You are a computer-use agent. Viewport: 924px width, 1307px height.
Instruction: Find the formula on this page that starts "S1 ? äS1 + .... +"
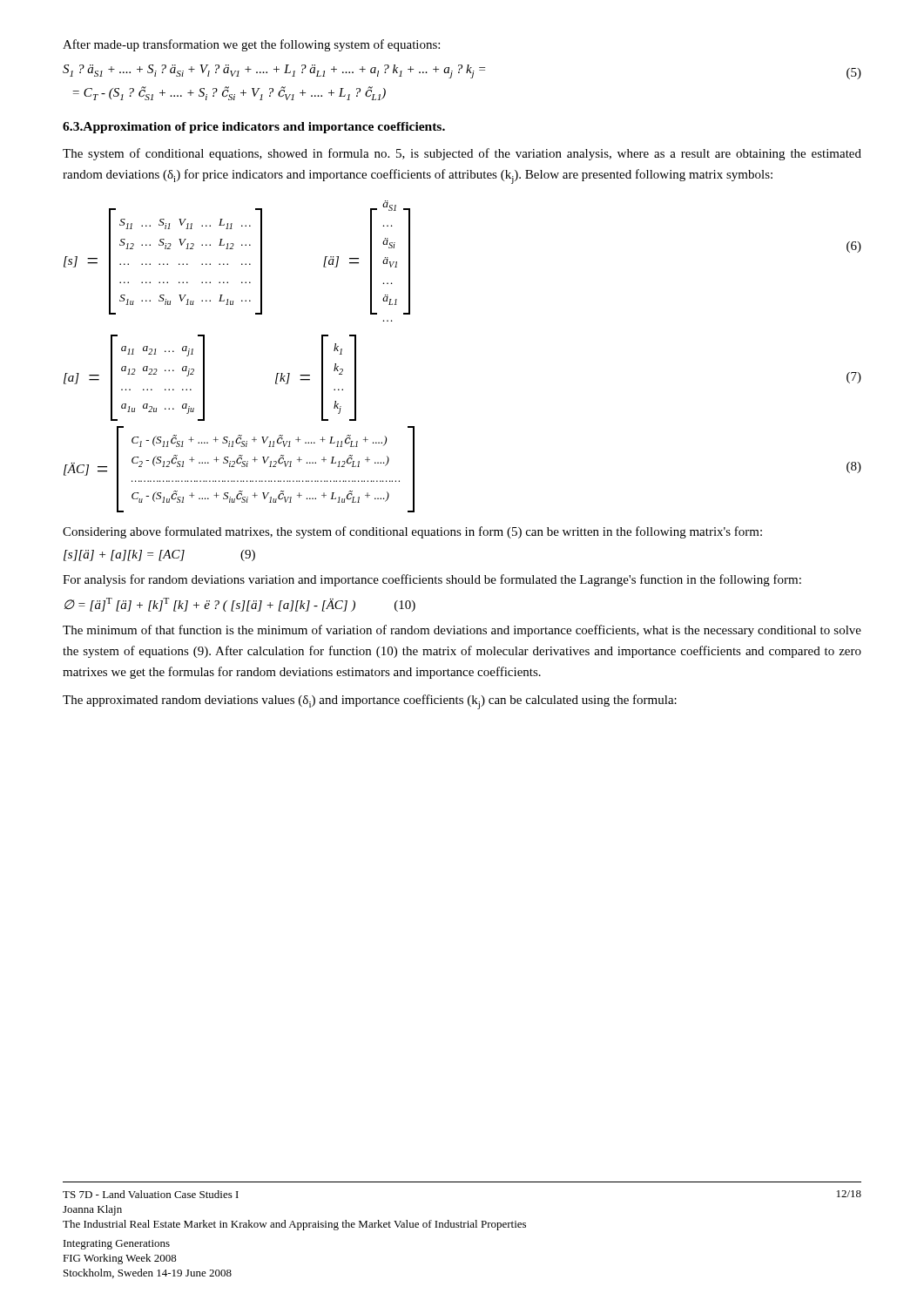[462, 82]
